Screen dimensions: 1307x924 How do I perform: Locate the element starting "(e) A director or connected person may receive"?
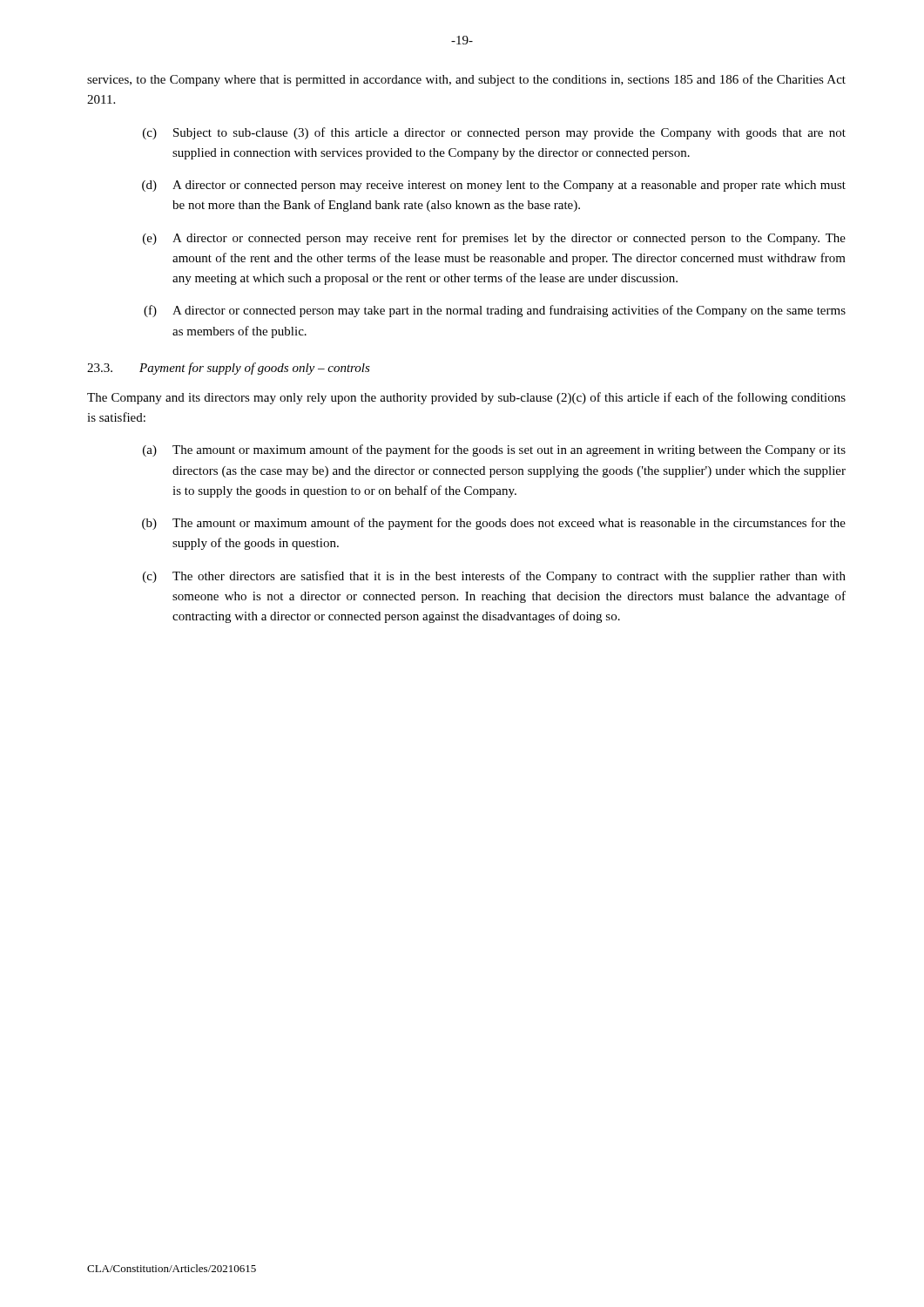click(466, 258)
